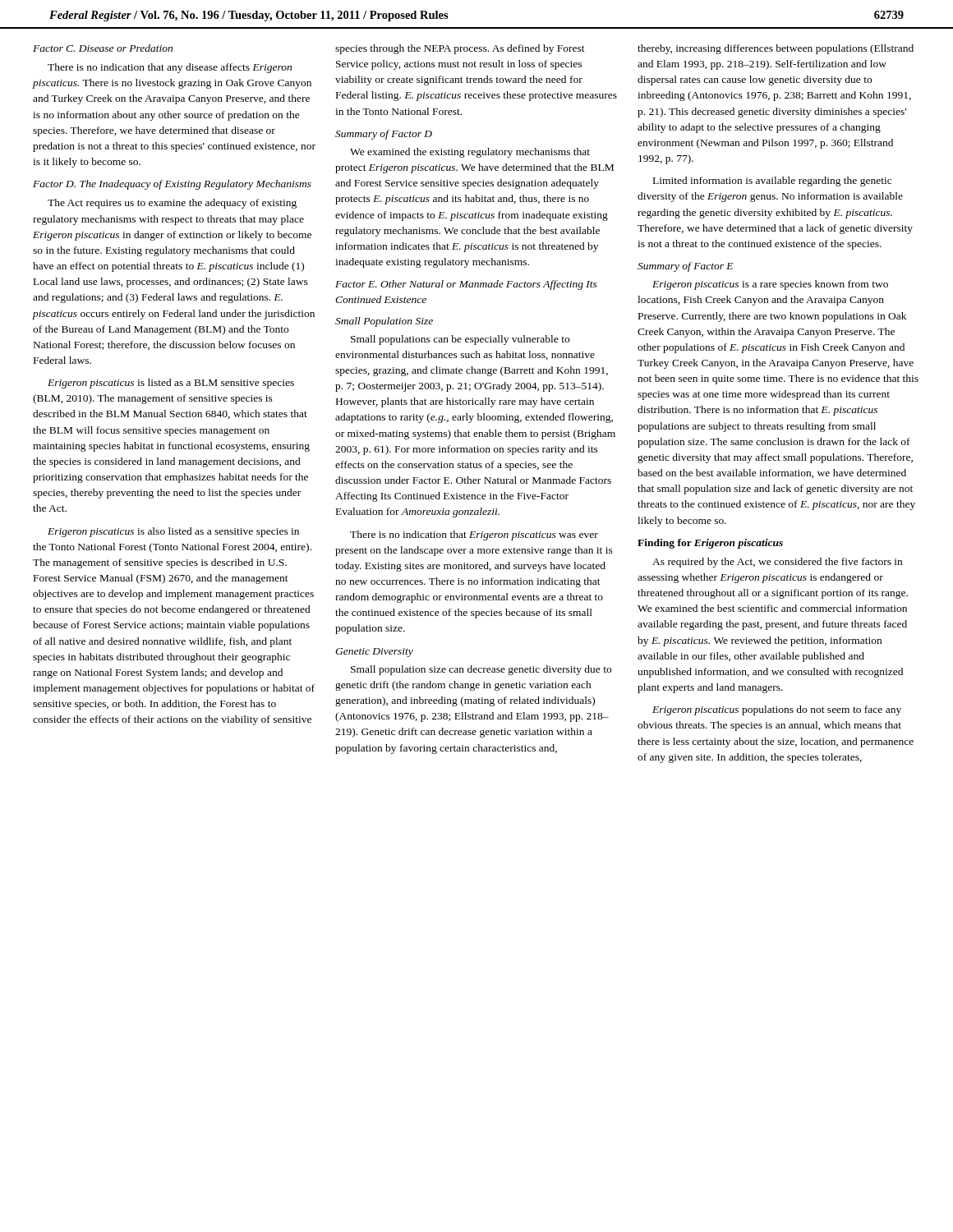Locate the text block that reads "species through the NEPA process. As"
Screen dimensions: 1232x953
click(476, 80)
